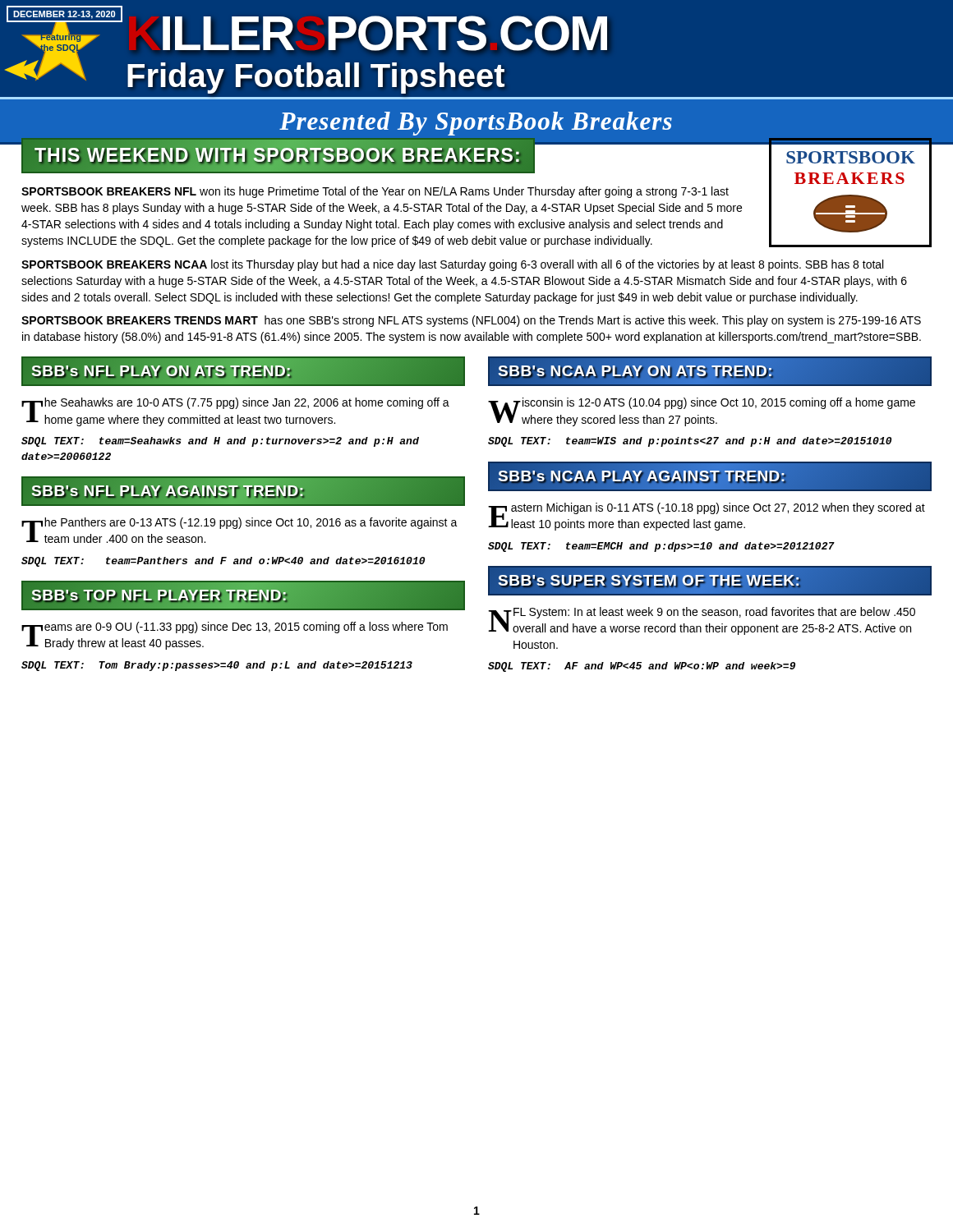Navigate to the block starting "Wisconsin is 12-0 ATS (10.04 ppg) since Oct"
Viewport: 953px width, 1232px height.
(x=702, y=411)
